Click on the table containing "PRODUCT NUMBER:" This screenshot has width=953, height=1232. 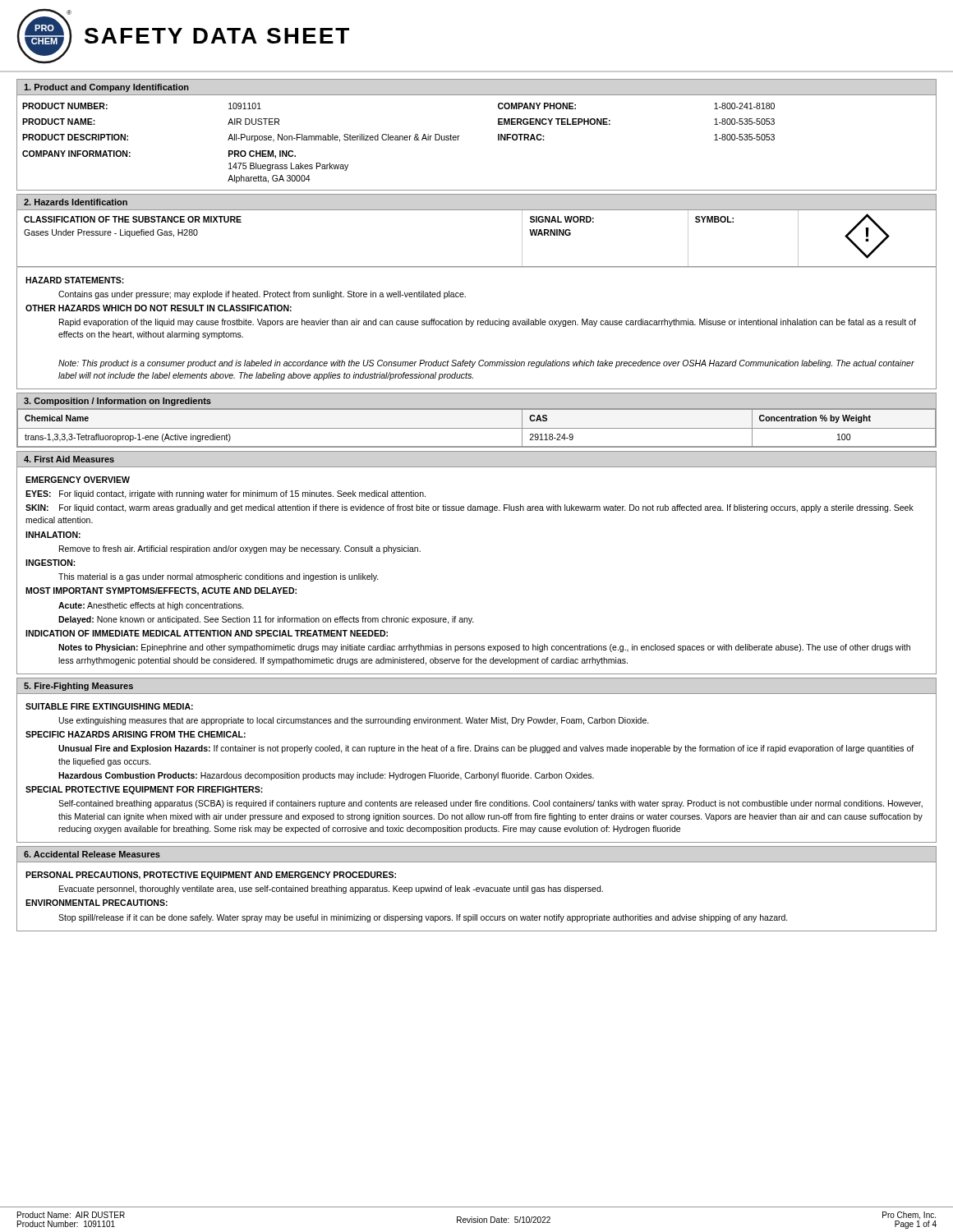click(476, 143)
